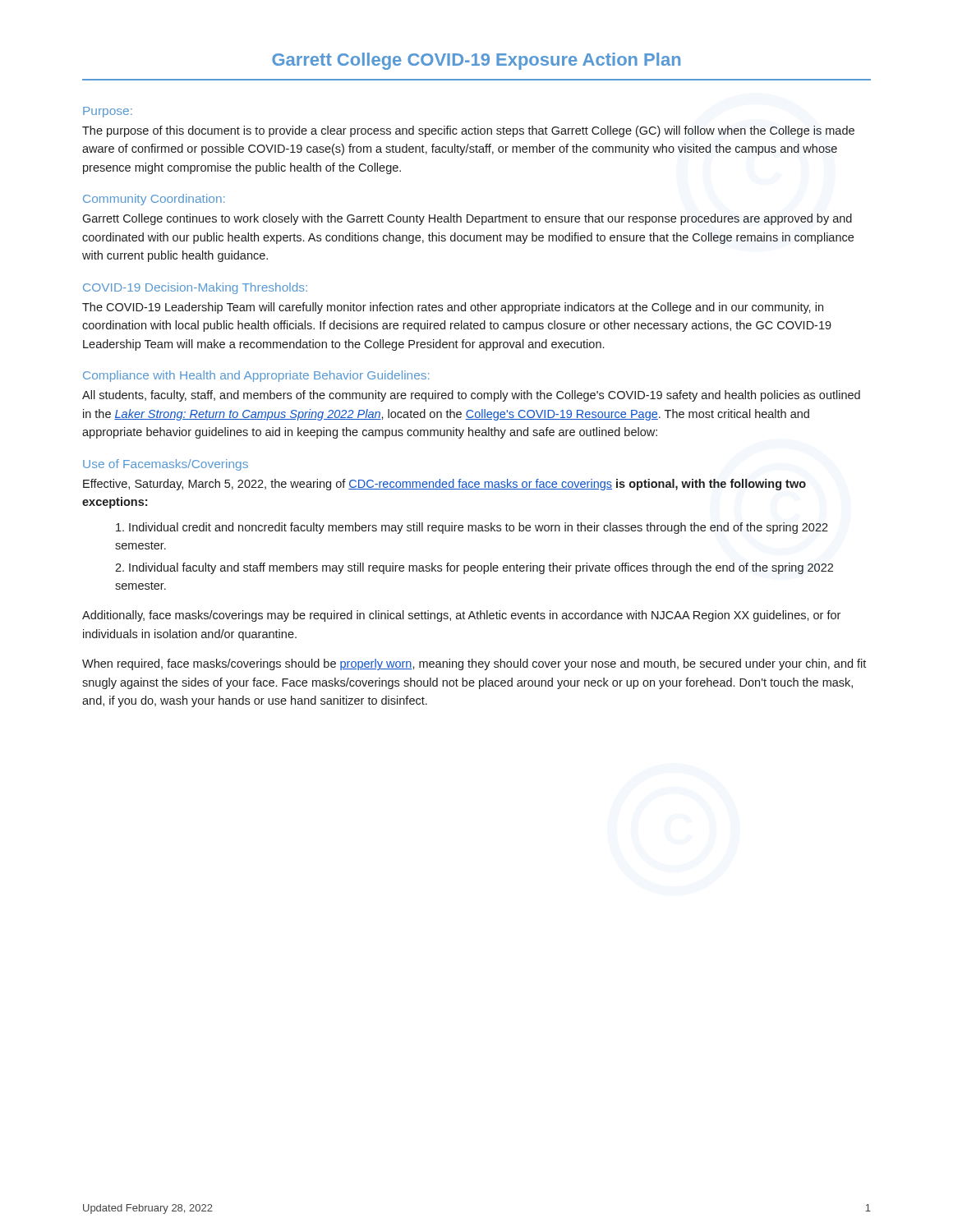Point to "Use of Facemasks/Coverings"
The image size is (953, 1232).
(165, 463)
